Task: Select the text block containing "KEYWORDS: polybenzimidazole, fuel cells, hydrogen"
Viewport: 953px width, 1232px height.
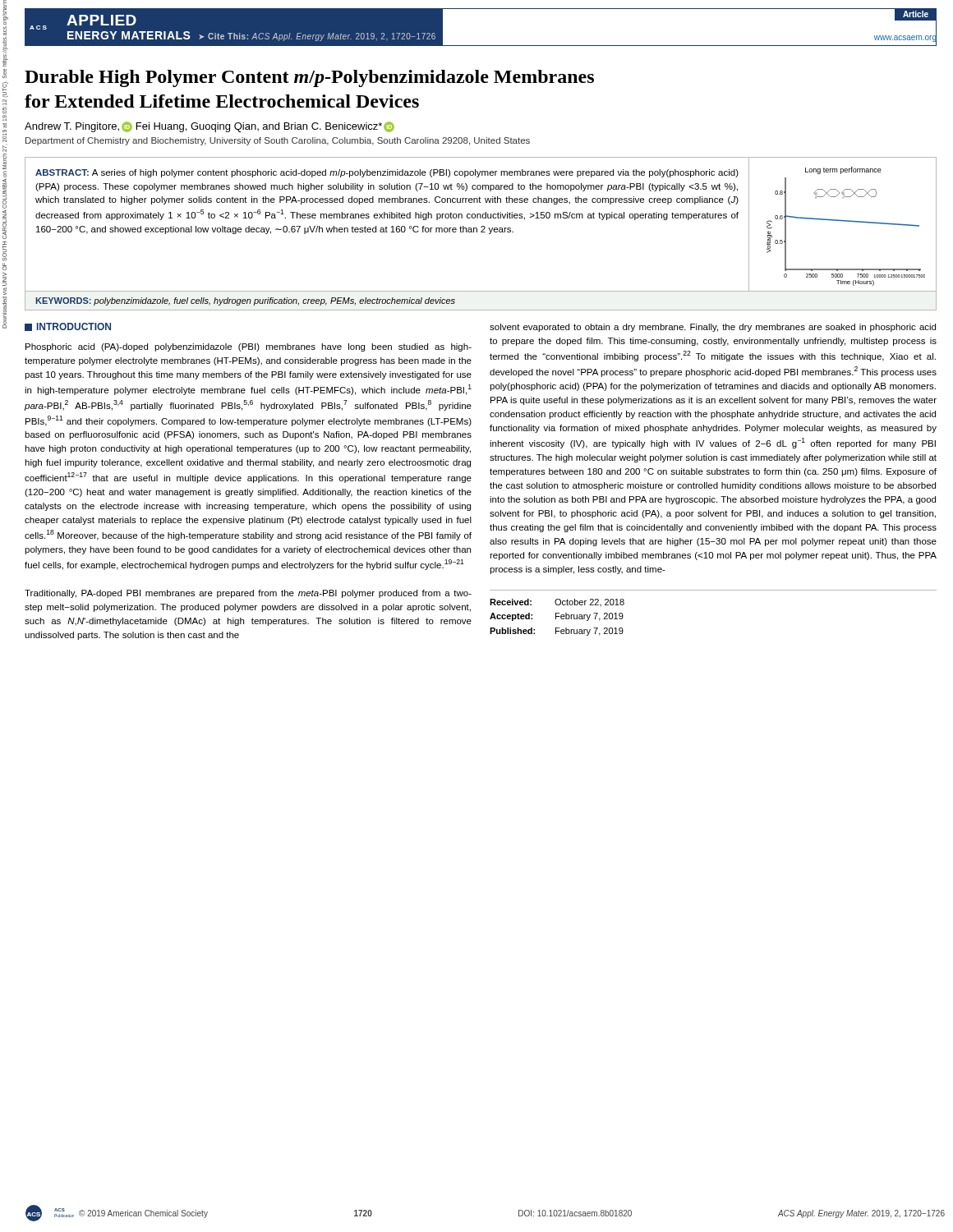Action: tap(245, 301)
